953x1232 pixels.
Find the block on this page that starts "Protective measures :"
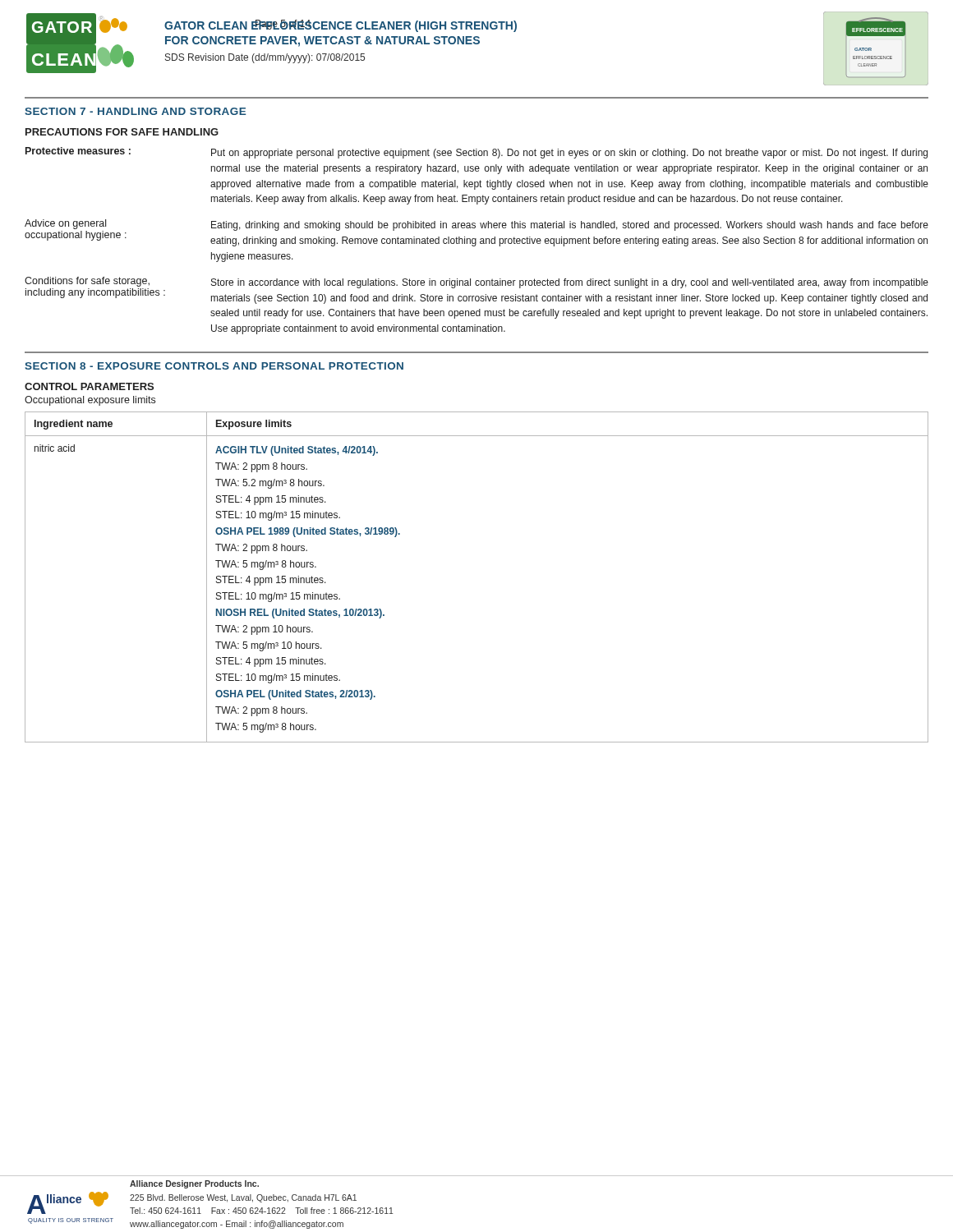[x=476, y=176]
